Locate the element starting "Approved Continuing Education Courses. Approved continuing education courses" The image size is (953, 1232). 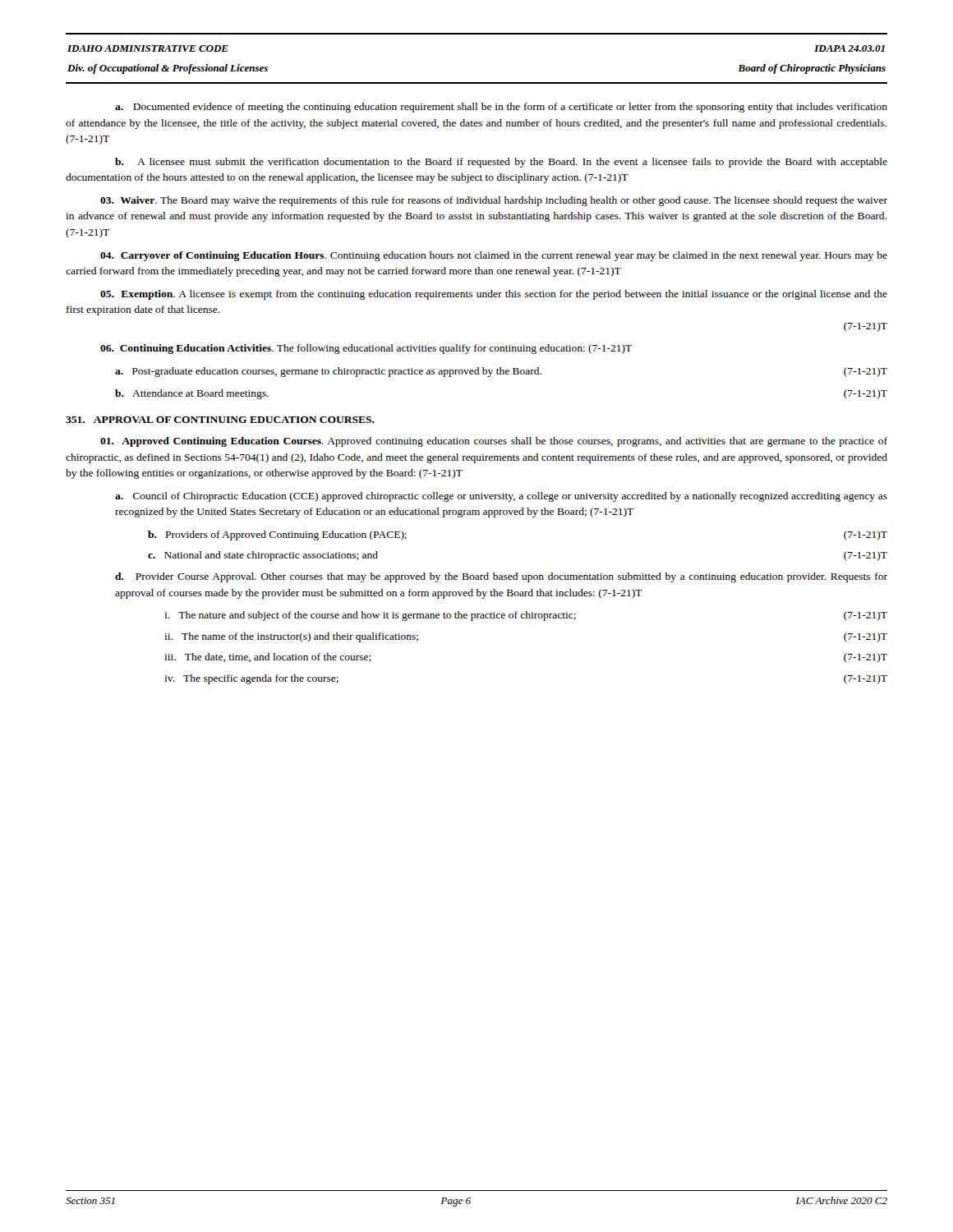[x=476, y=457]
